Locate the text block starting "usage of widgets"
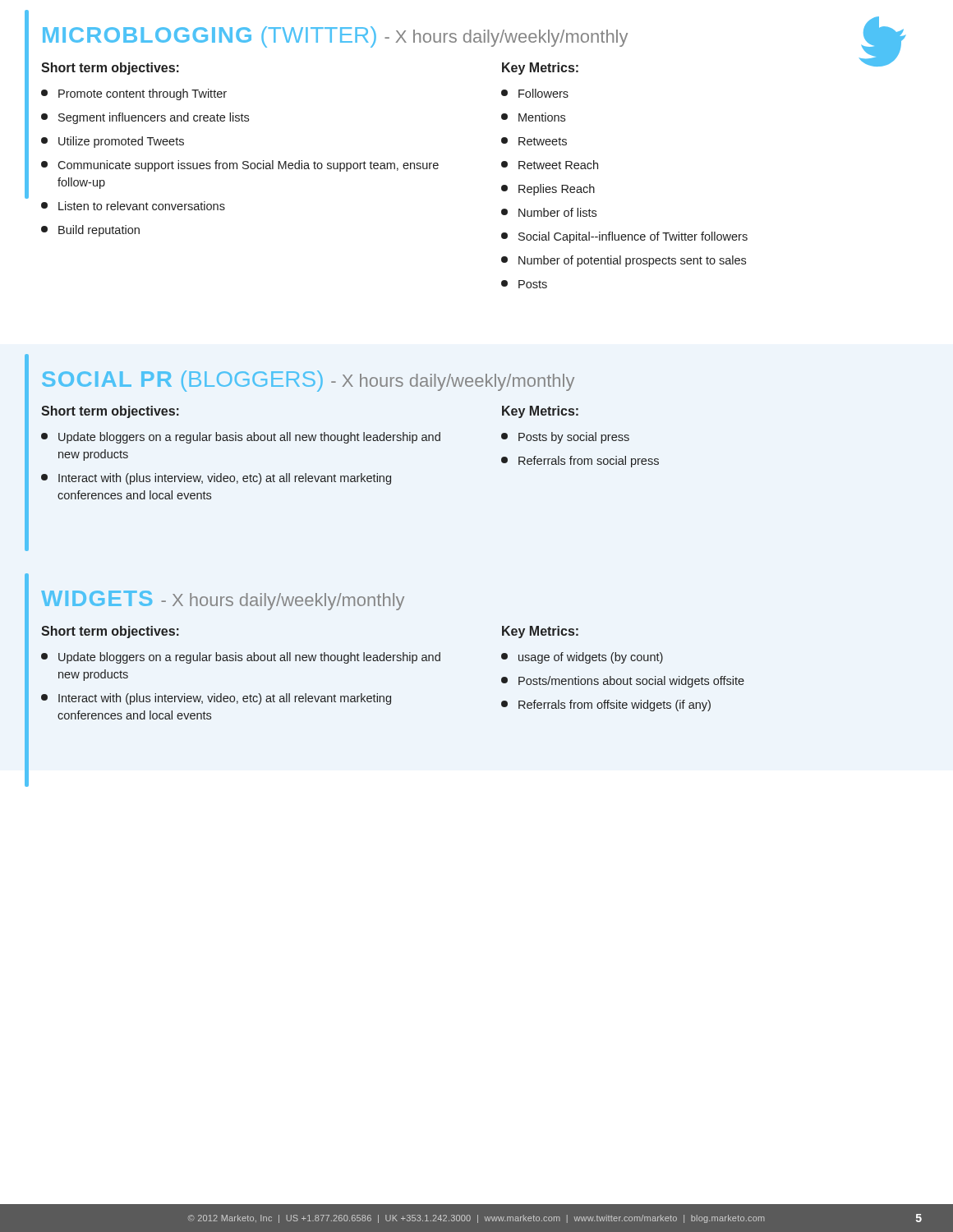Viewport: 953px width, 1232px height. click(582, 658)
